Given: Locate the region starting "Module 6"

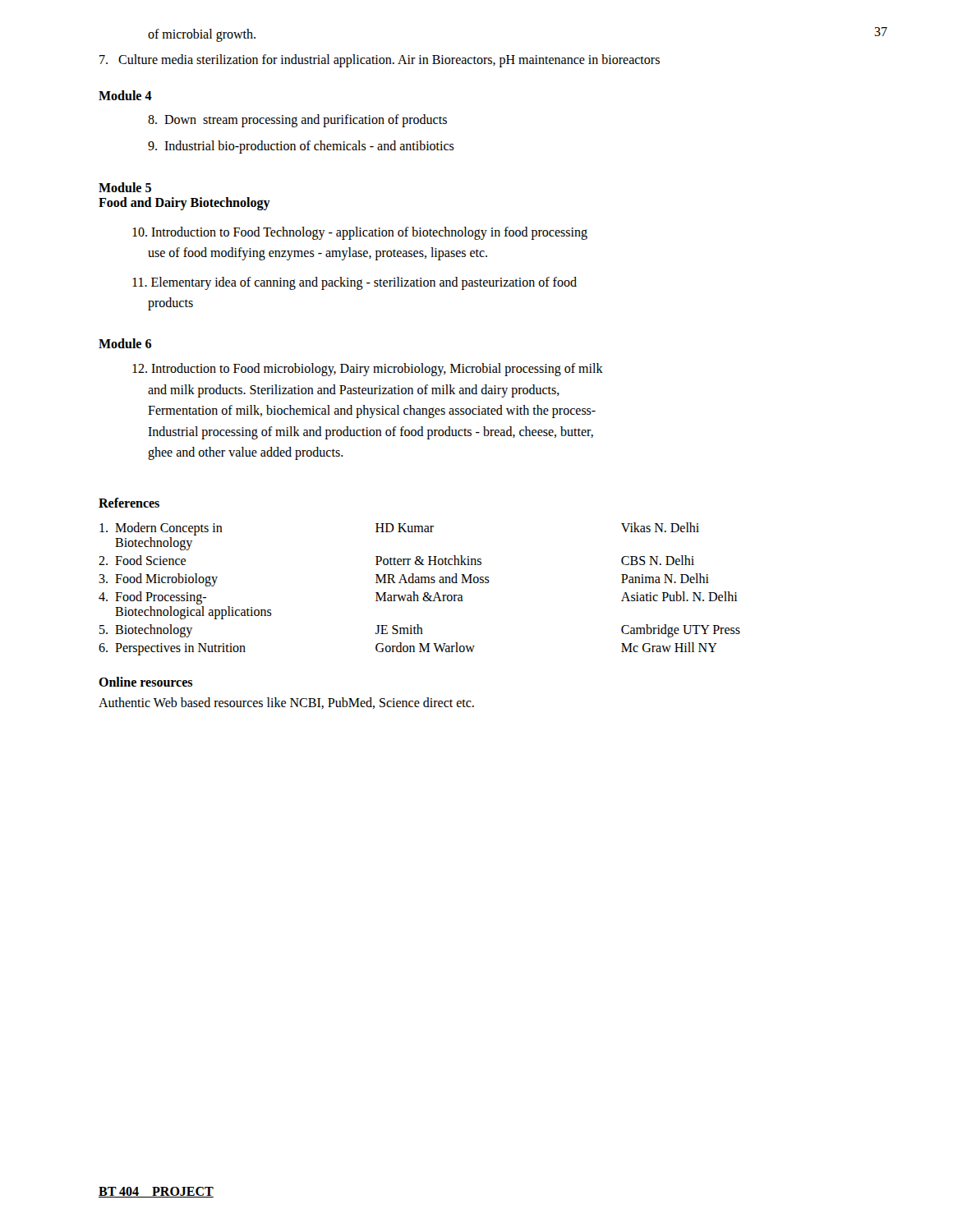Looking at the screenshot, I should click(x=125, y=344).
